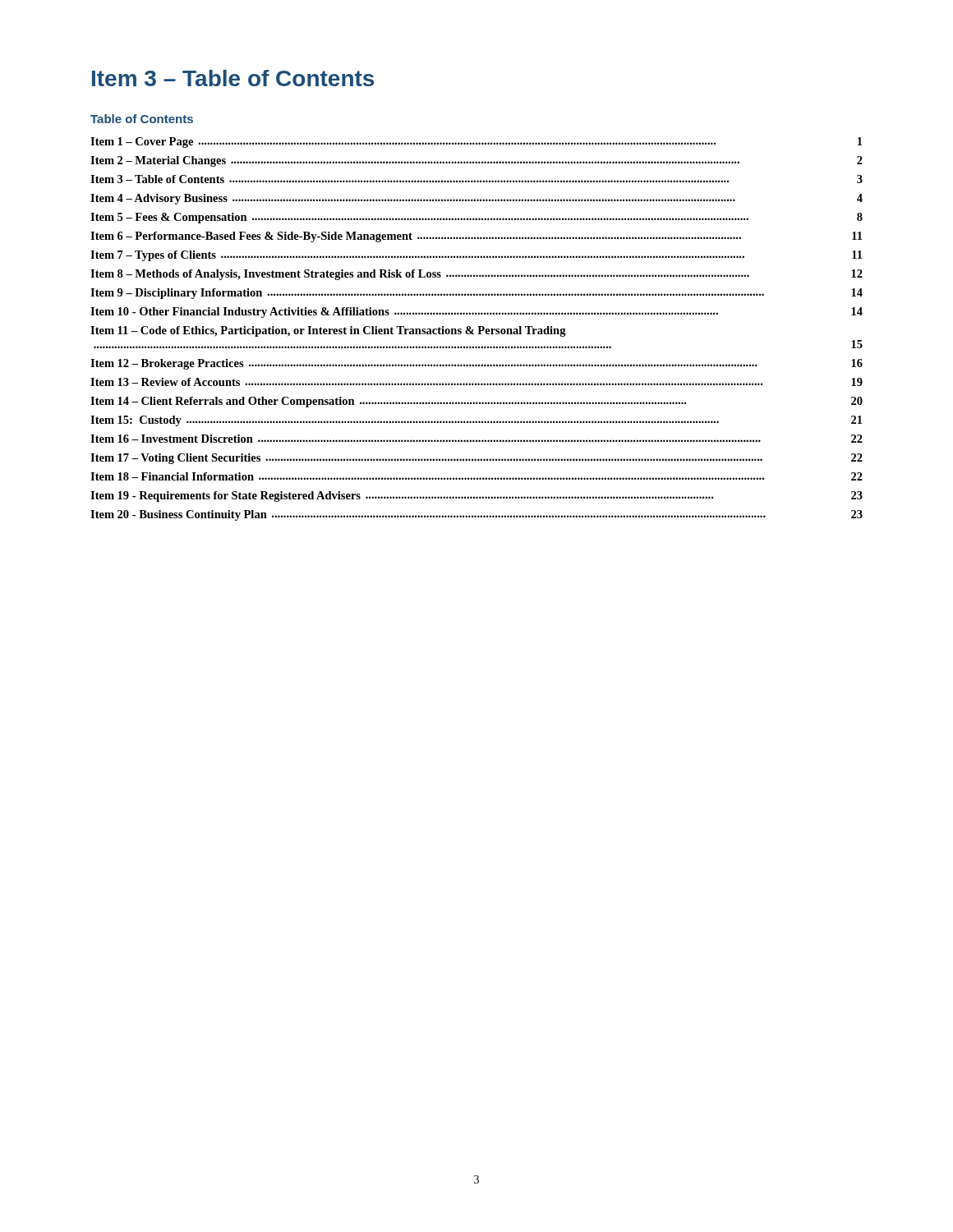
Task: Click on the region starting "Item 15: Custody"
Action: (x=476, y=420)
